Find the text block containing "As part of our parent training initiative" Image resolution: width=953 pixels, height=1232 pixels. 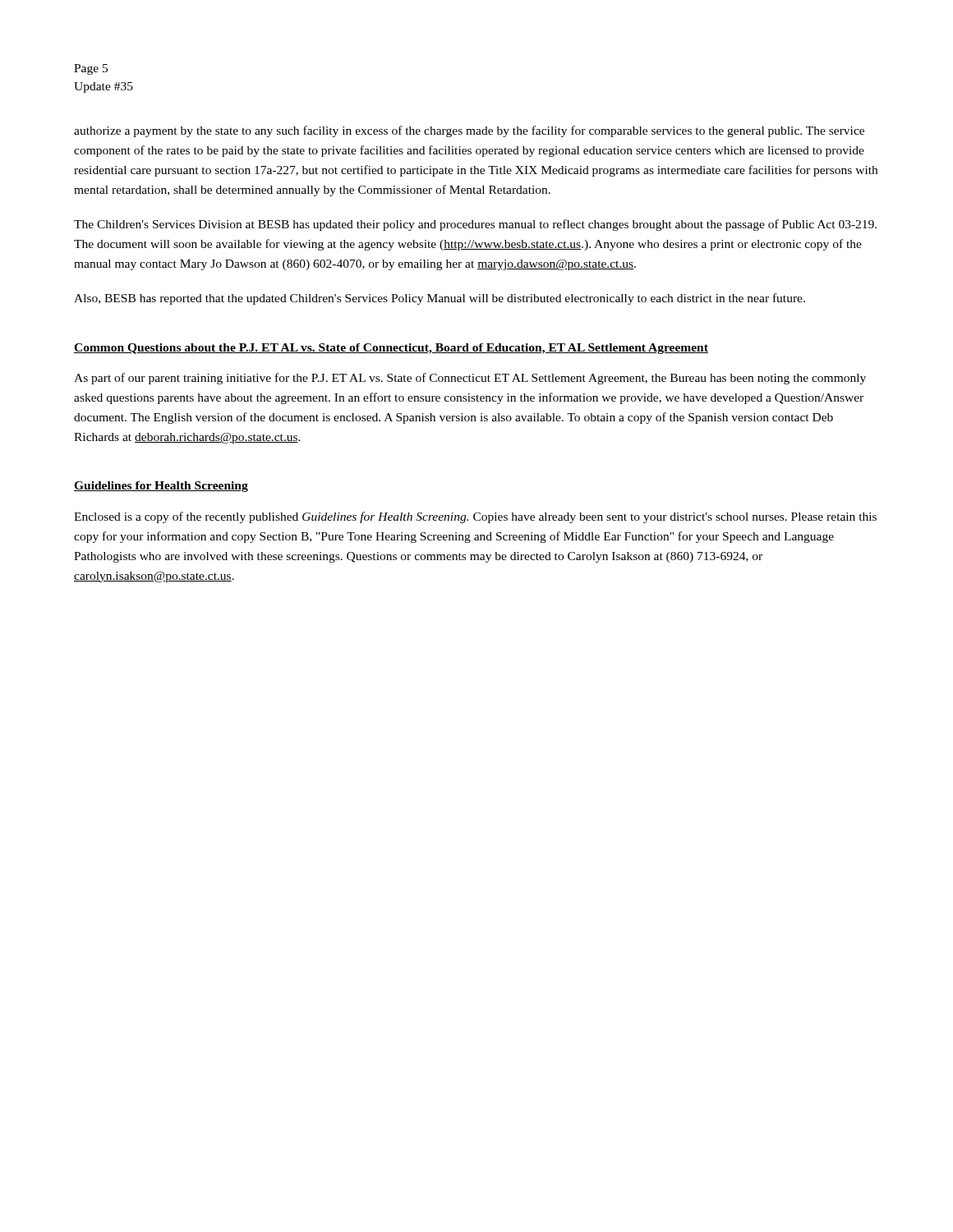[x=470, y=407]
